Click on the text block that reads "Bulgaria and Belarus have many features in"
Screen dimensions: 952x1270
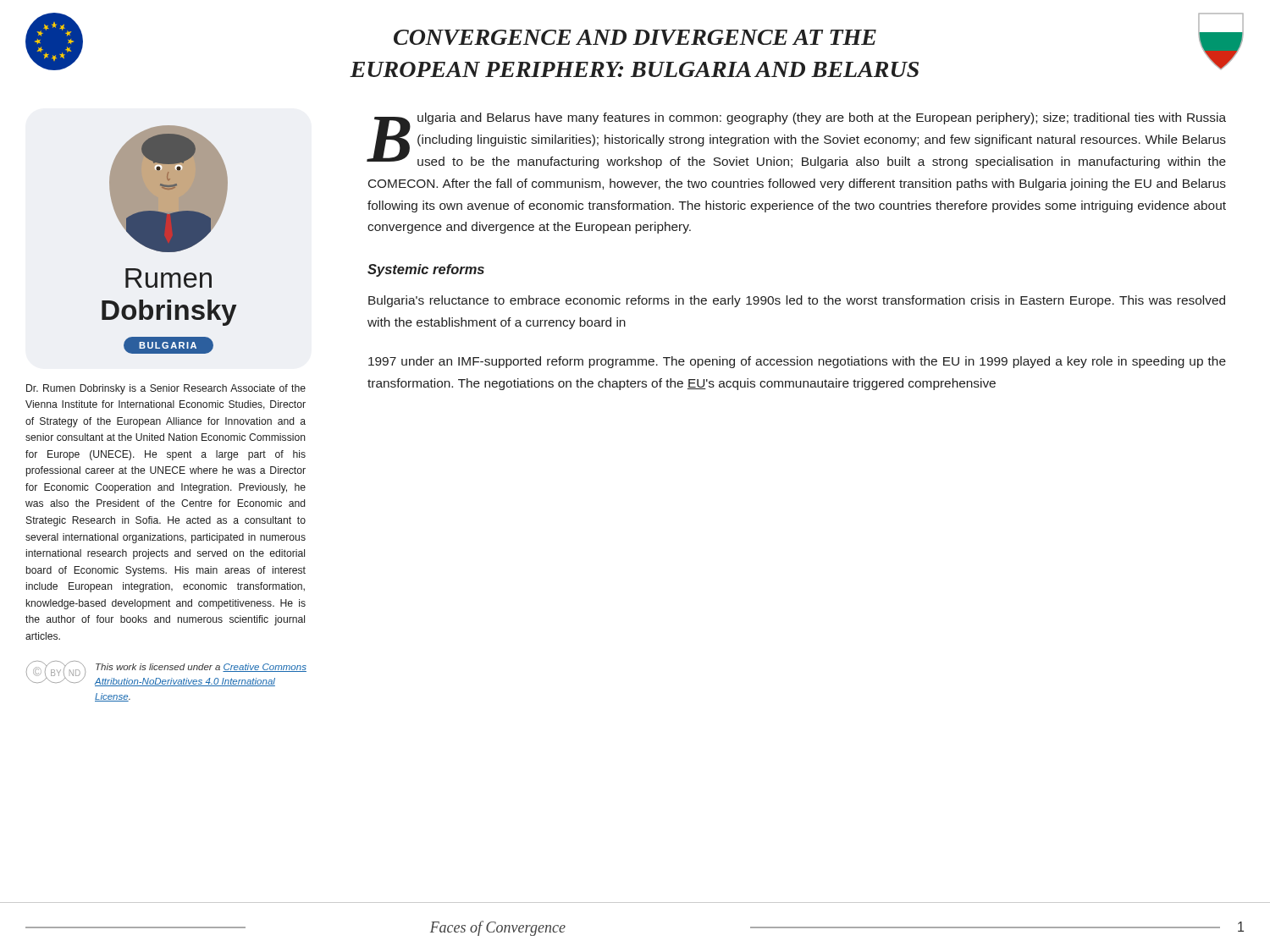797,170
